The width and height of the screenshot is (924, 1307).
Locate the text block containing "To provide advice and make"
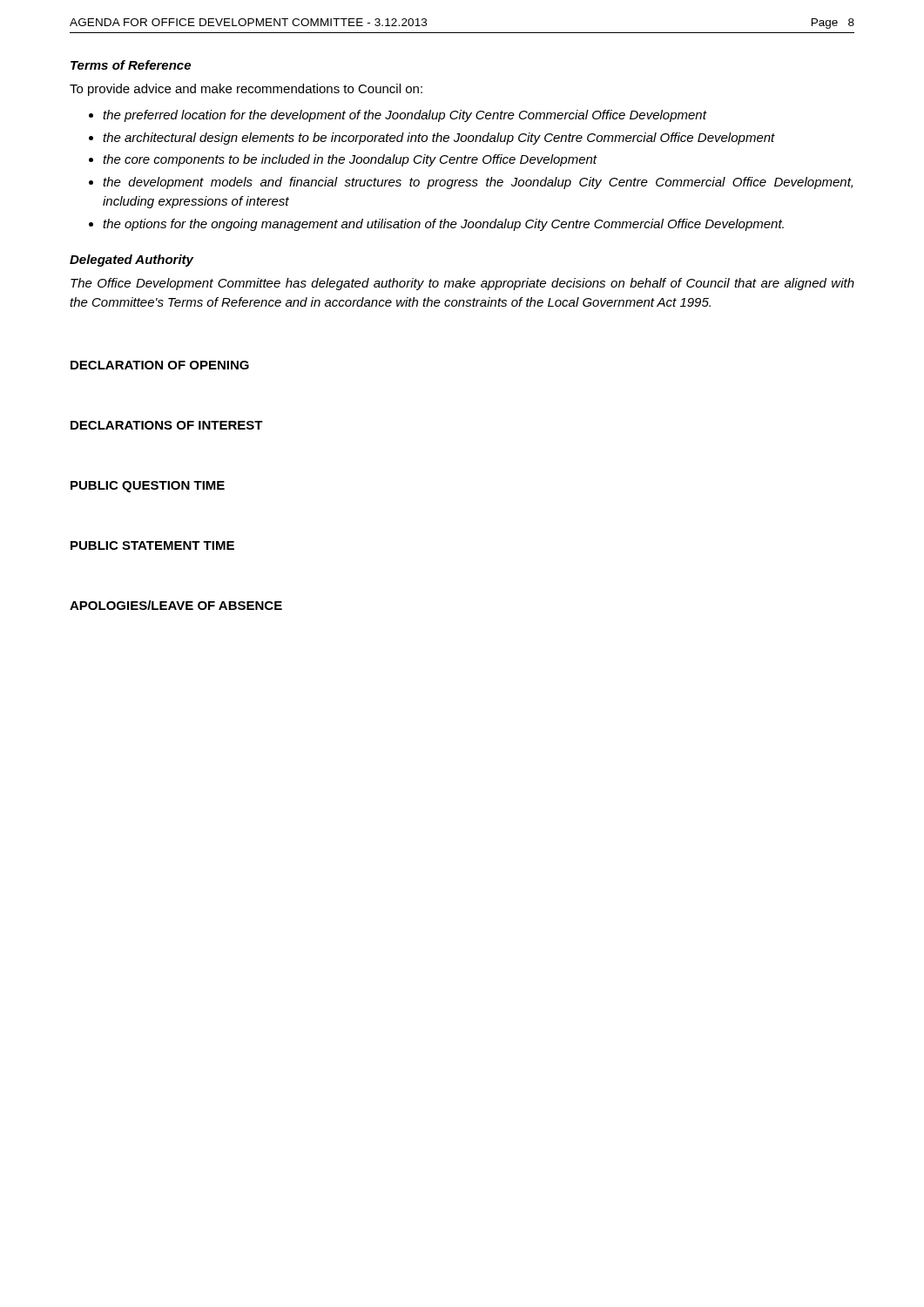[246, 88]
